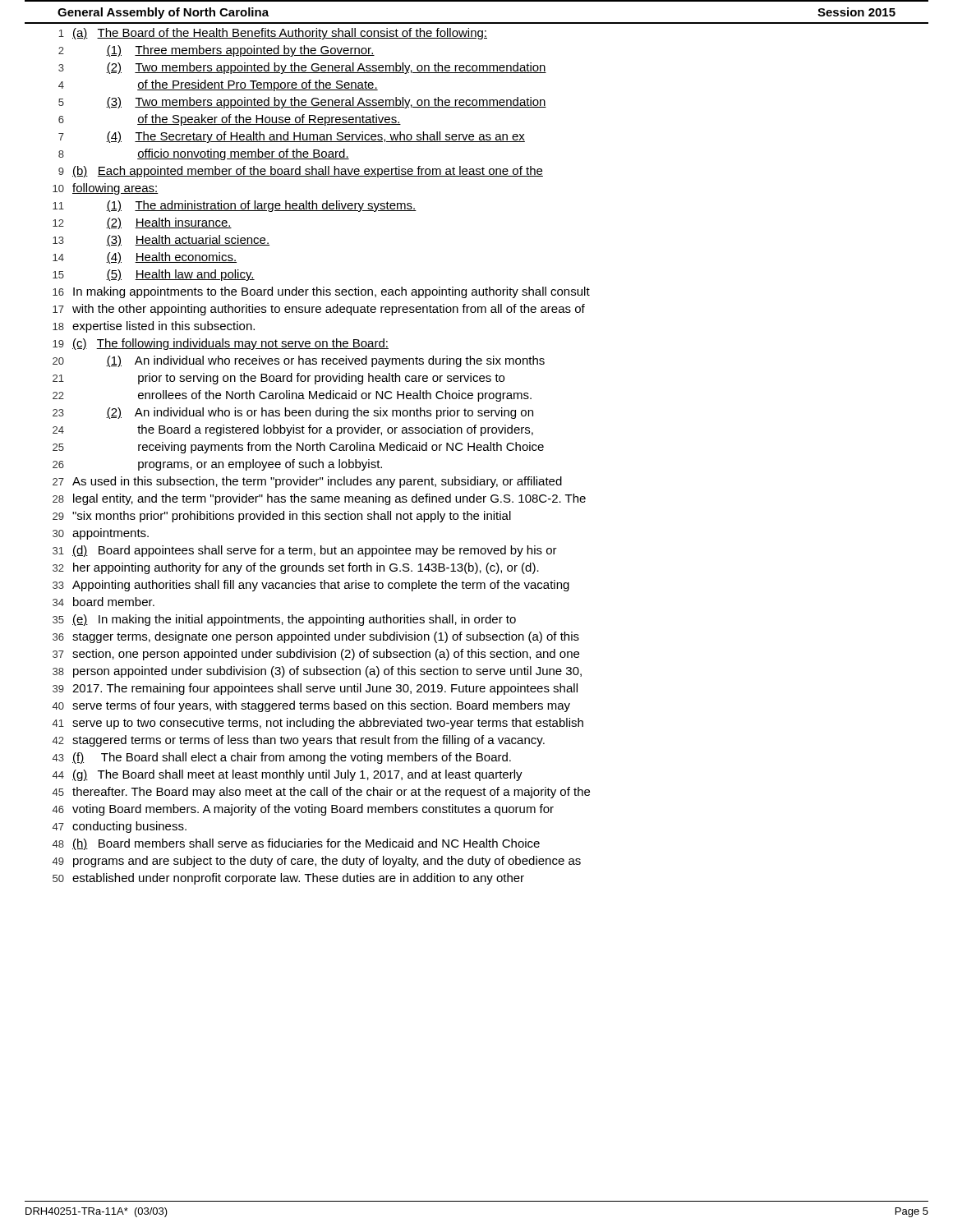Find the list item that reads "15 (5) Health"
953x1232 pixels.
coord(154,275)
